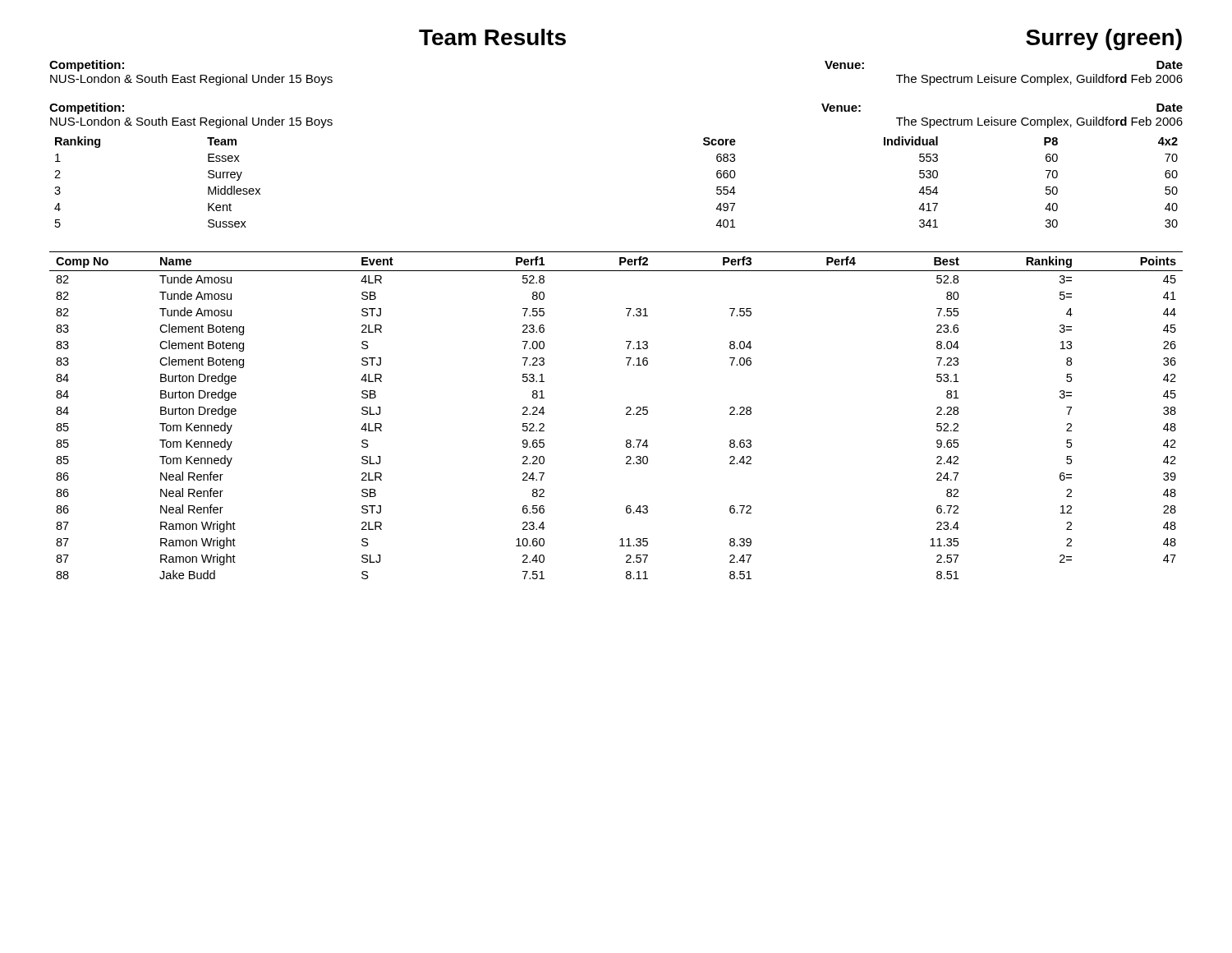Locate the table with the text "417"
The image size is (1232, 953).
click(616, 182)
